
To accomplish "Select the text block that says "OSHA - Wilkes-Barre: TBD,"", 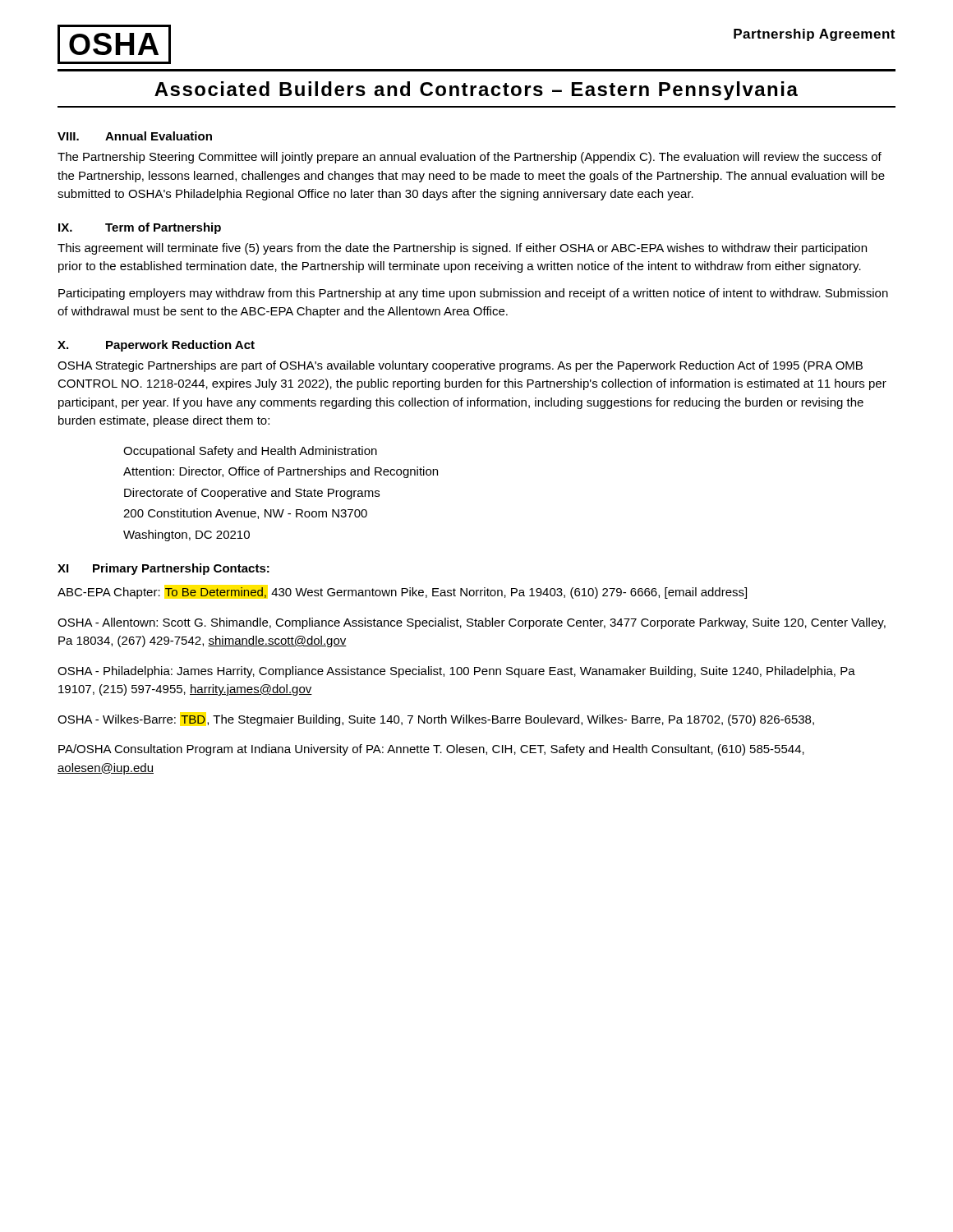I will tap(436, 719).
